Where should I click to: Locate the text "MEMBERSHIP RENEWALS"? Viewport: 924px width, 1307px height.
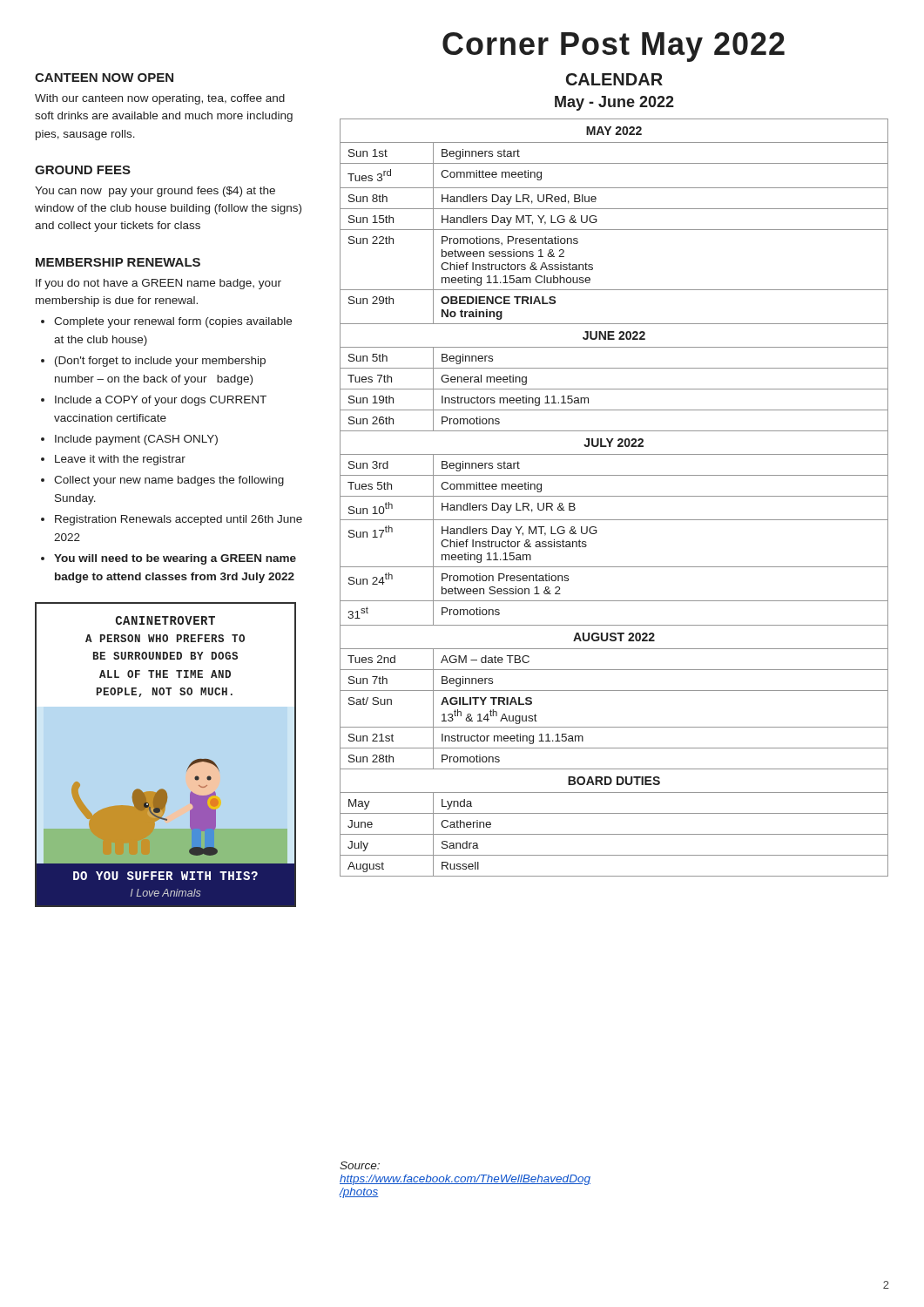click(118, 261)
